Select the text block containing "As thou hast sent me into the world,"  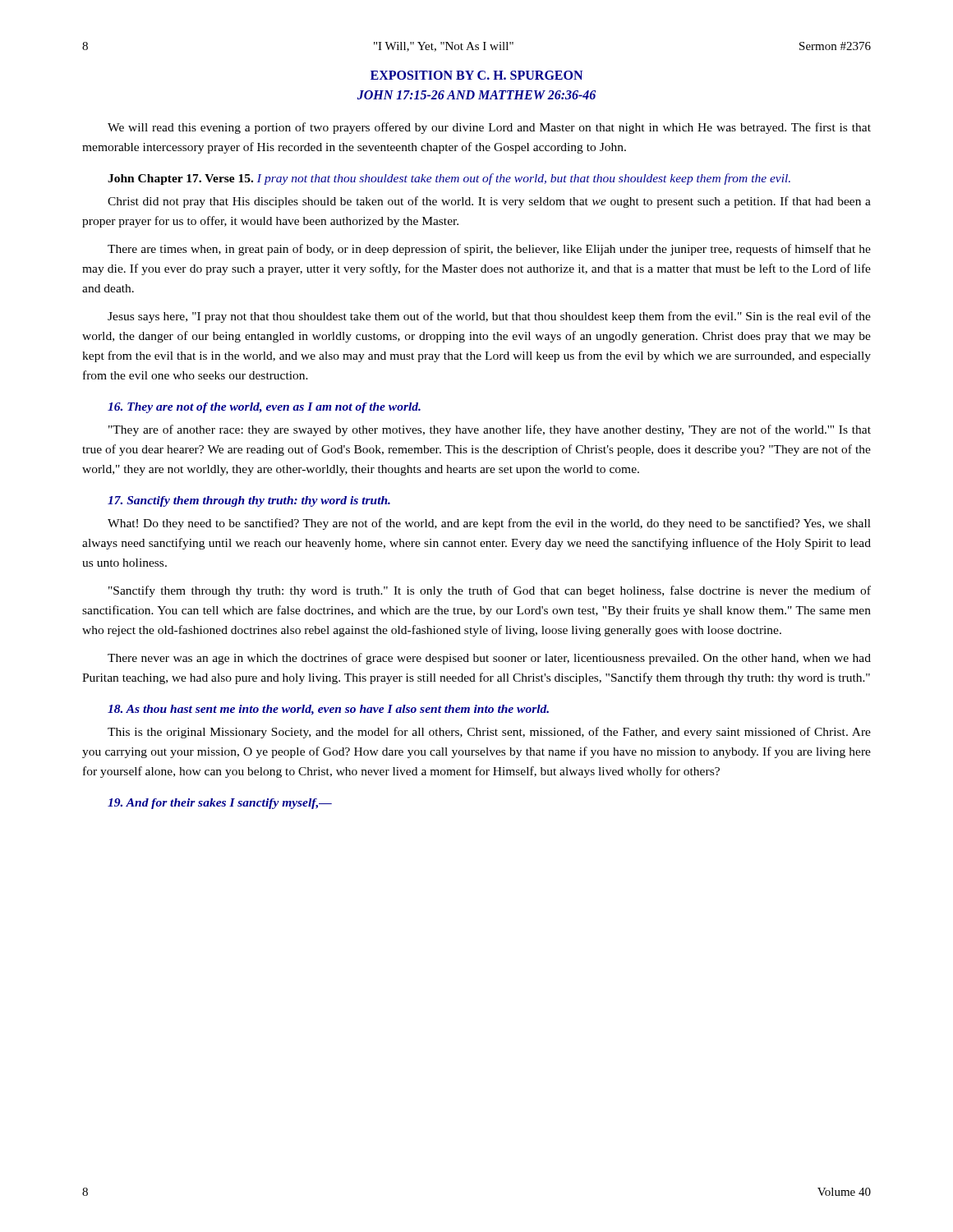tap(329, 709)
